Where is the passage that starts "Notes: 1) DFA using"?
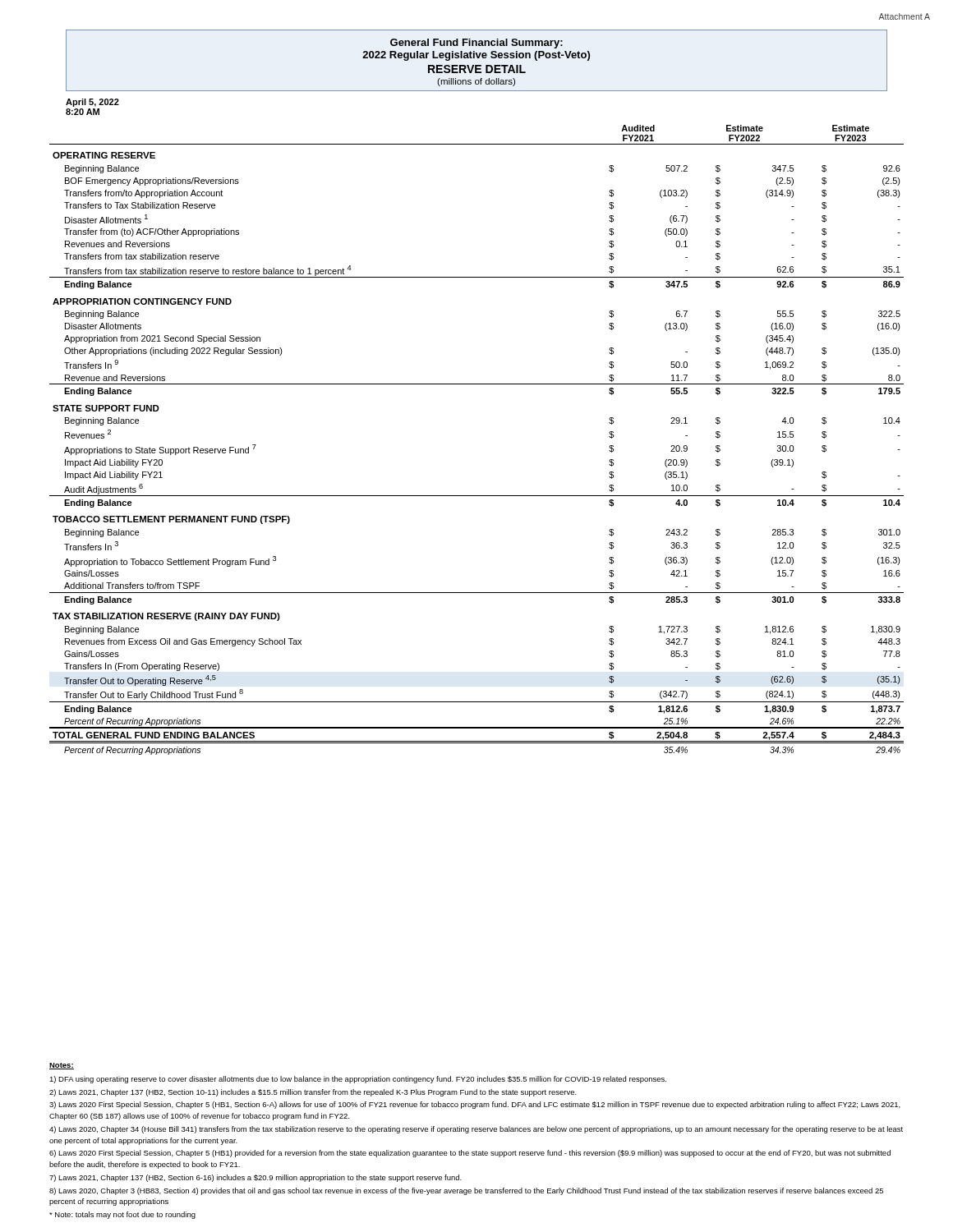This screenshot has width=953, height=1232. (476, 1140)
